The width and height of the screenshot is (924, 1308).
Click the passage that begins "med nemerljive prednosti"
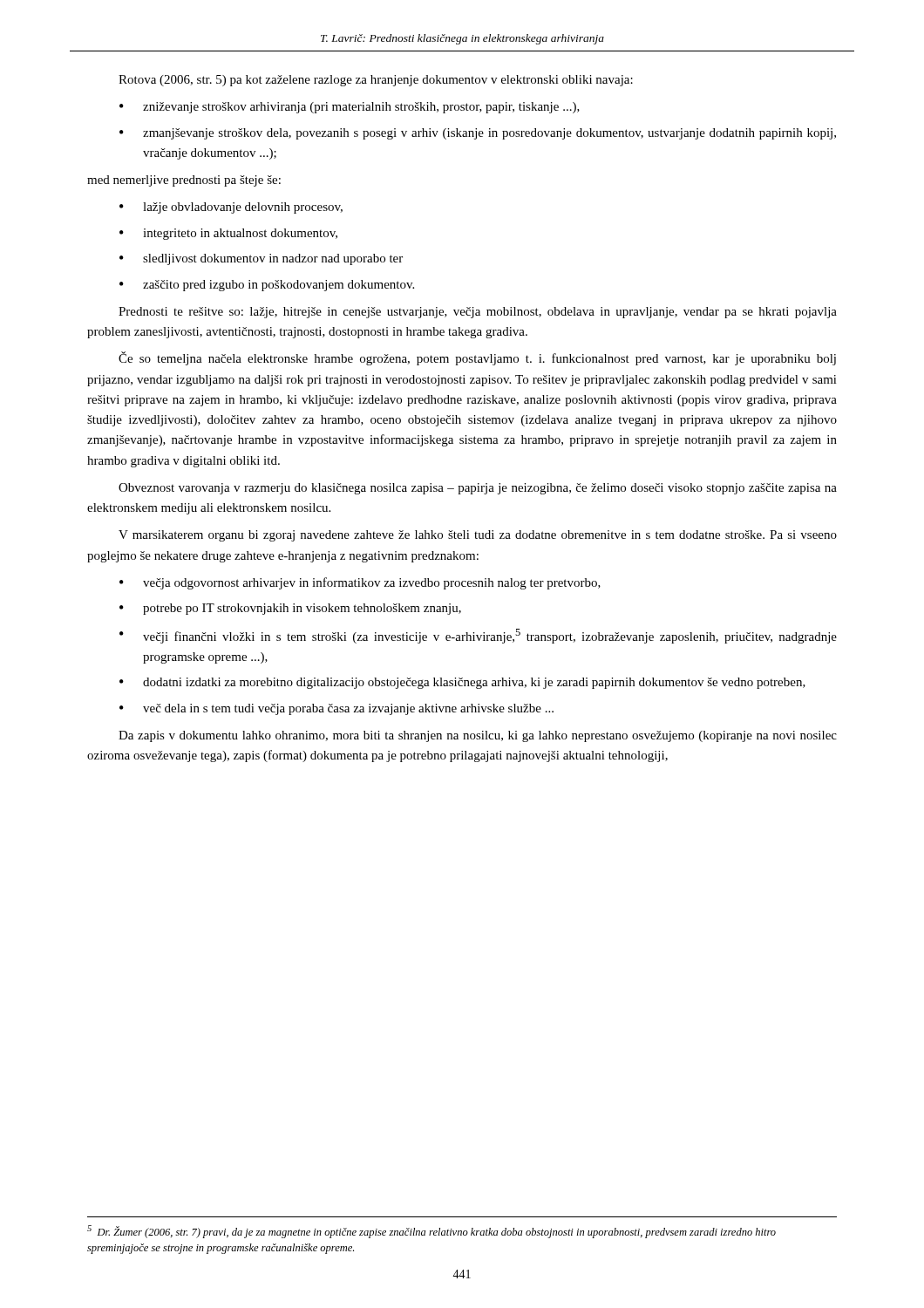[184, 180]
